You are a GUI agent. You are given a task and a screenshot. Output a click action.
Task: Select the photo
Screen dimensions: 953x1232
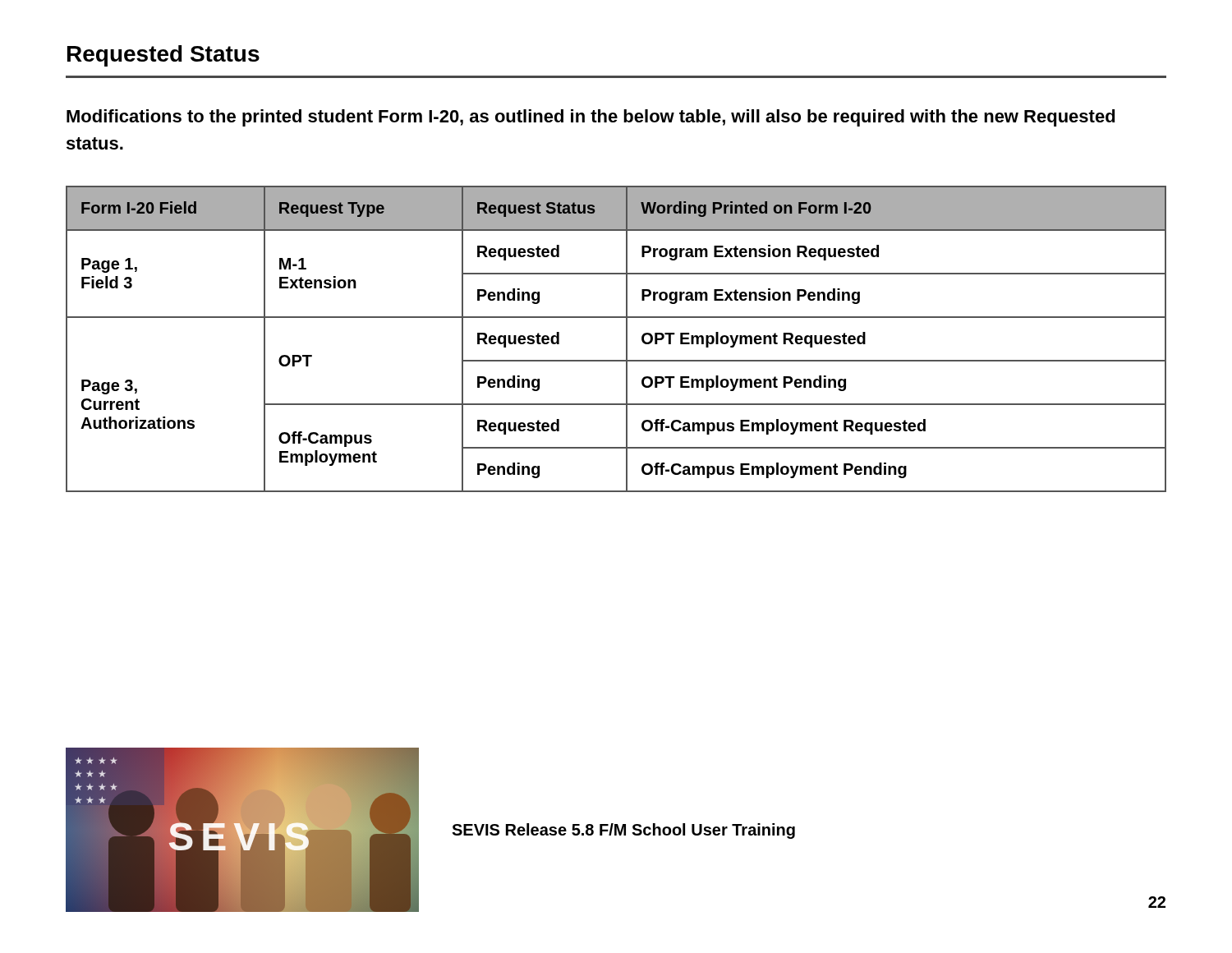tap(242, 830)
